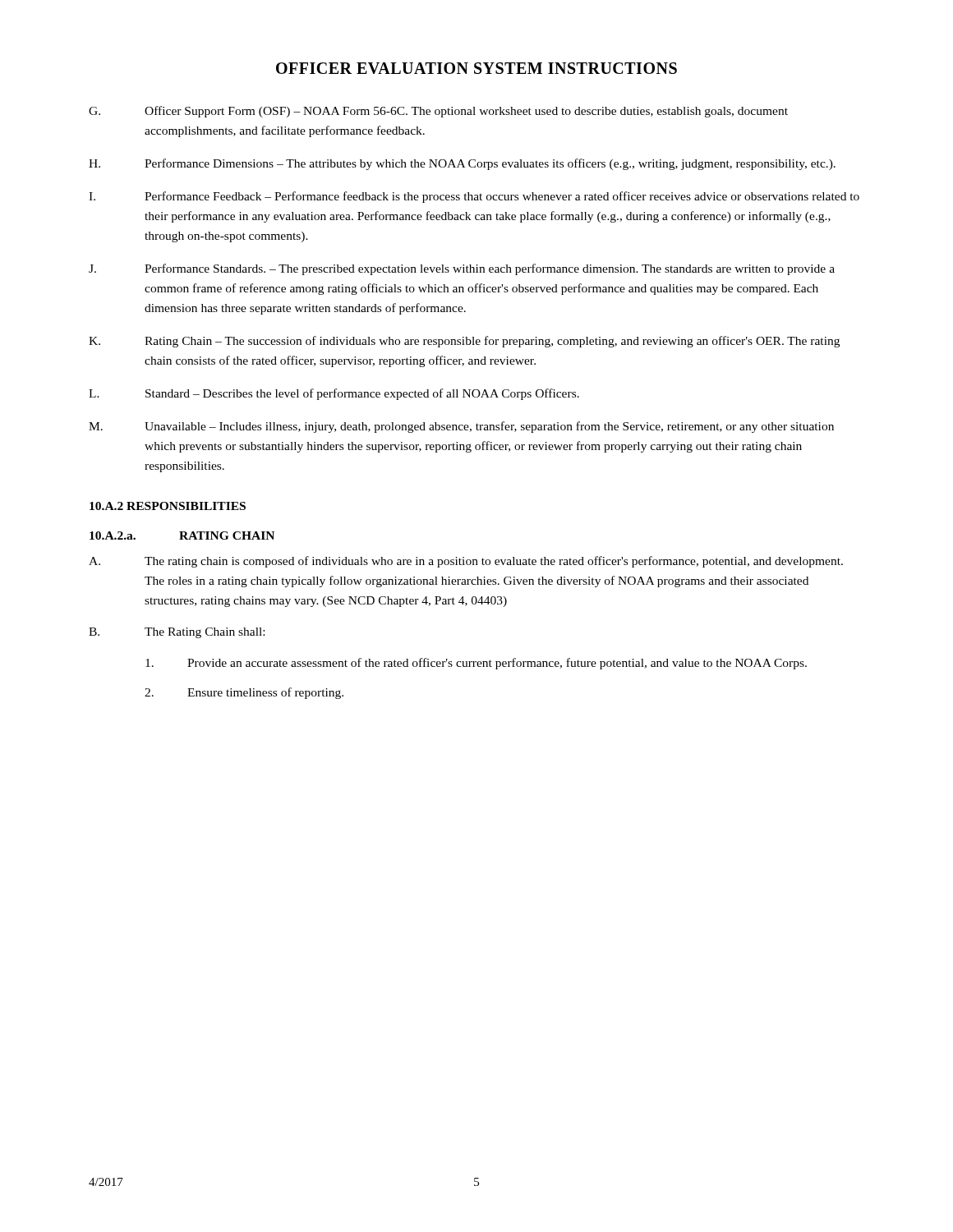Viewport: 953px width, 1232px height.
Task: Point to "10.A.2.a. RATING CHAIN"
Action: pyautogui.click(x=182, y=536)
